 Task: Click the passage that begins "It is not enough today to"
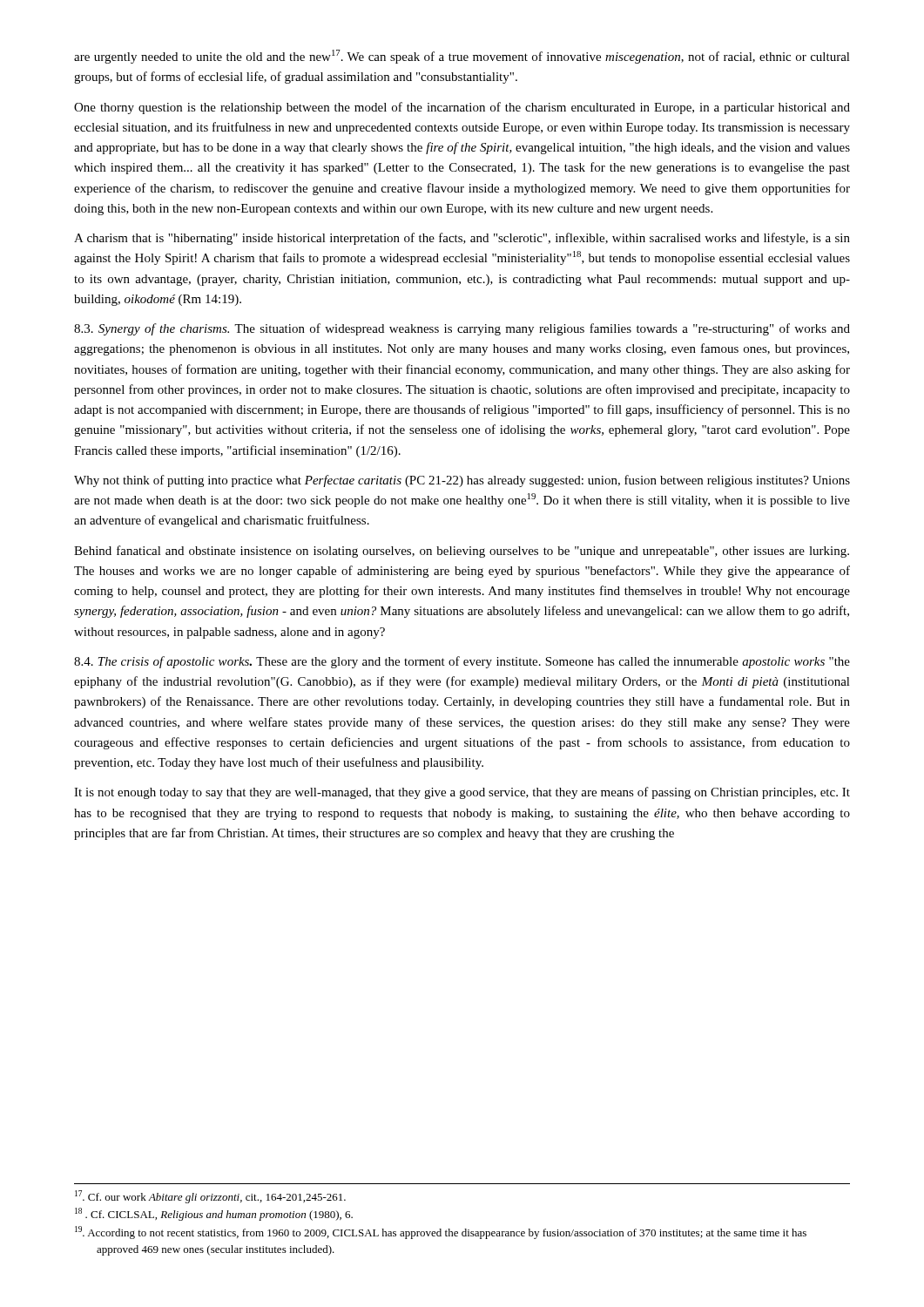(x=462, y=813)
